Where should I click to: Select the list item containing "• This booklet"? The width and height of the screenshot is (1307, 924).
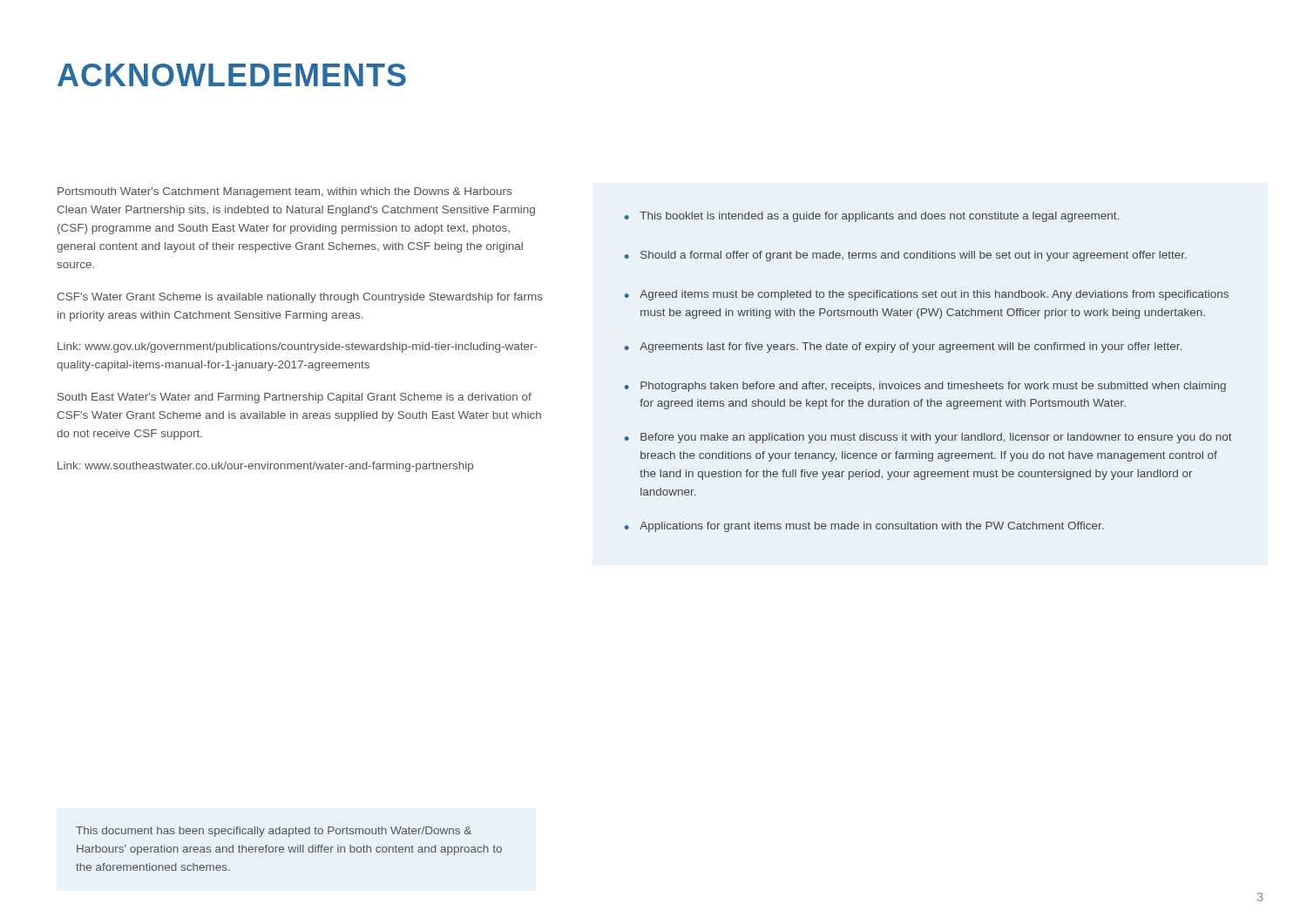872,219
